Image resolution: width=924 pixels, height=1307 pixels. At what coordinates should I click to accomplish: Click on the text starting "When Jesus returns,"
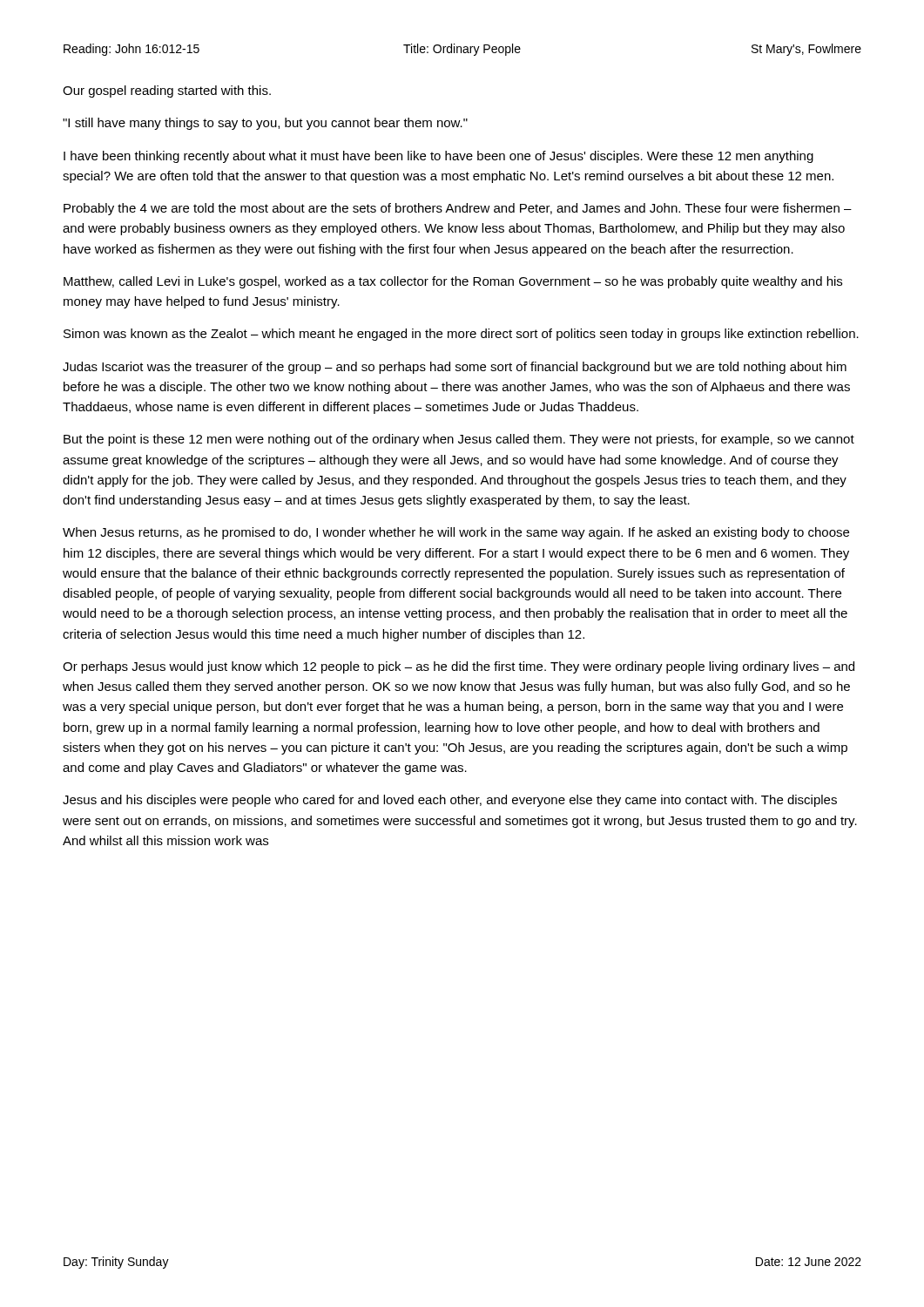click(x=456, y=583)
